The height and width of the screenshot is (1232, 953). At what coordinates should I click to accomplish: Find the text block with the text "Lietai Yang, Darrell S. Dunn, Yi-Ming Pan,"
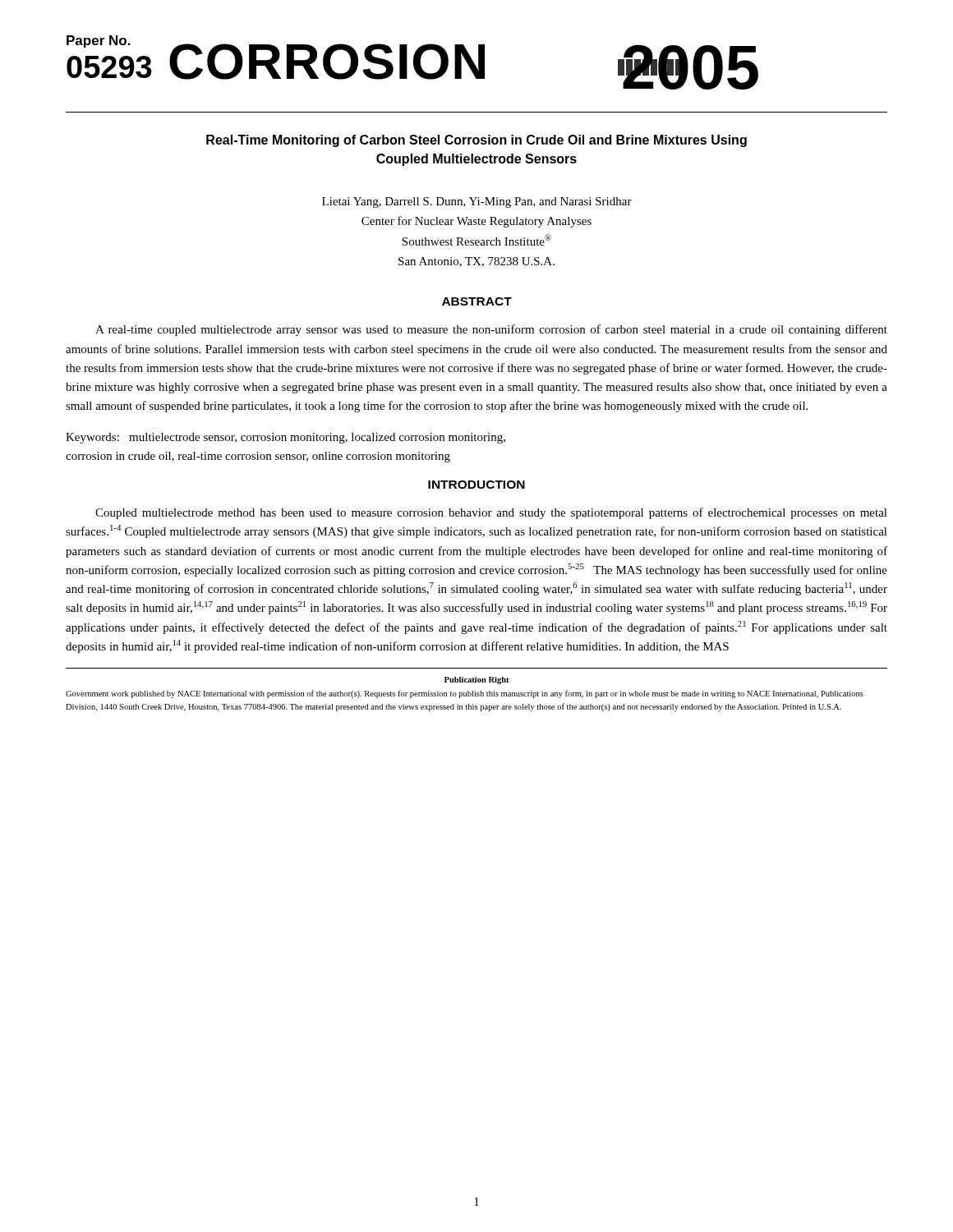[x=476, y=231]
